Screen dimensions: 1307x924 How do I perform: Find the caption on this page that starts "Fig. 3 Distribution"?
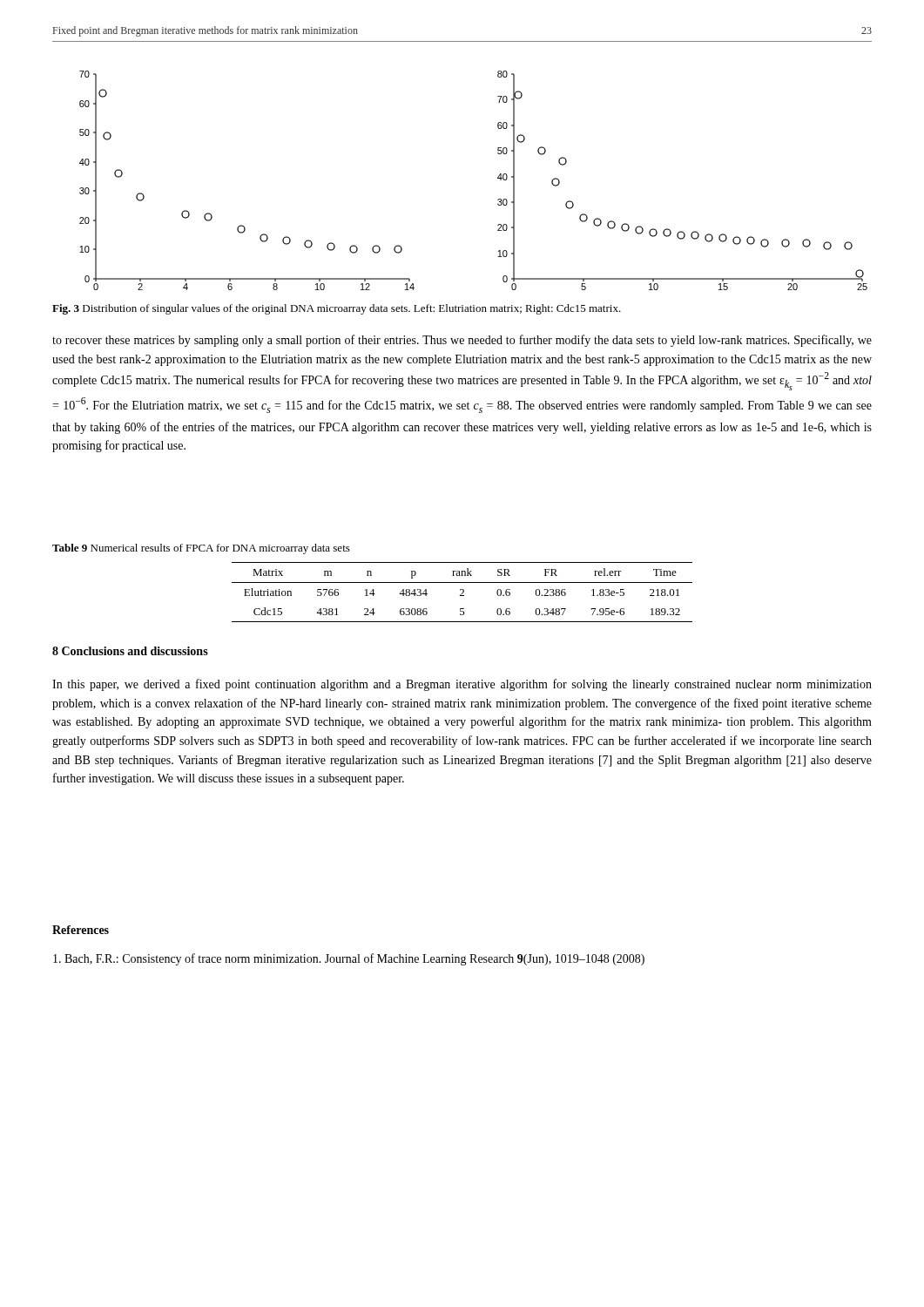[x=337, y=308]
